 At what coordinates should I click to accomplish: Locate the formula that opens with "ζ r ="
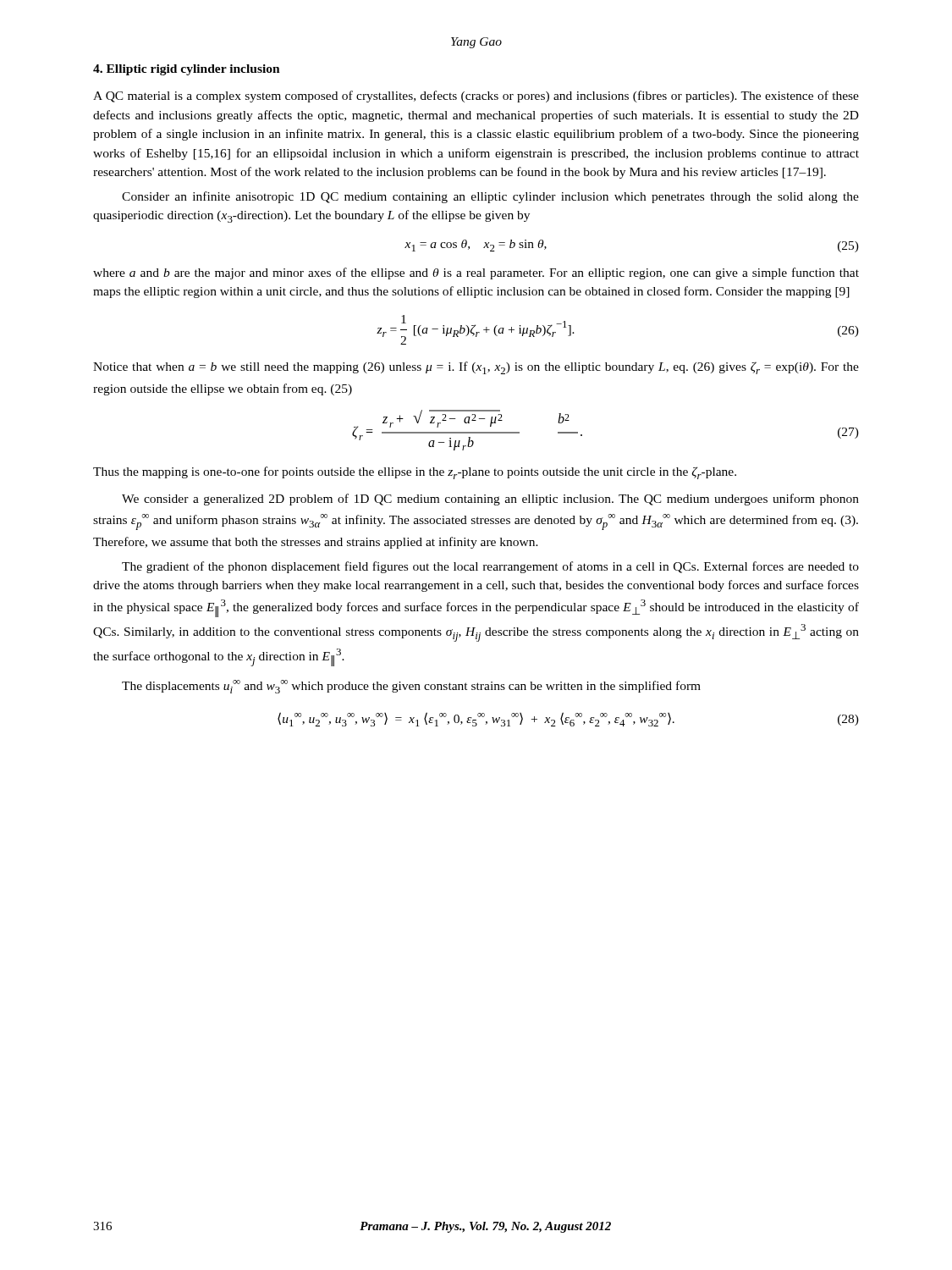605,432
